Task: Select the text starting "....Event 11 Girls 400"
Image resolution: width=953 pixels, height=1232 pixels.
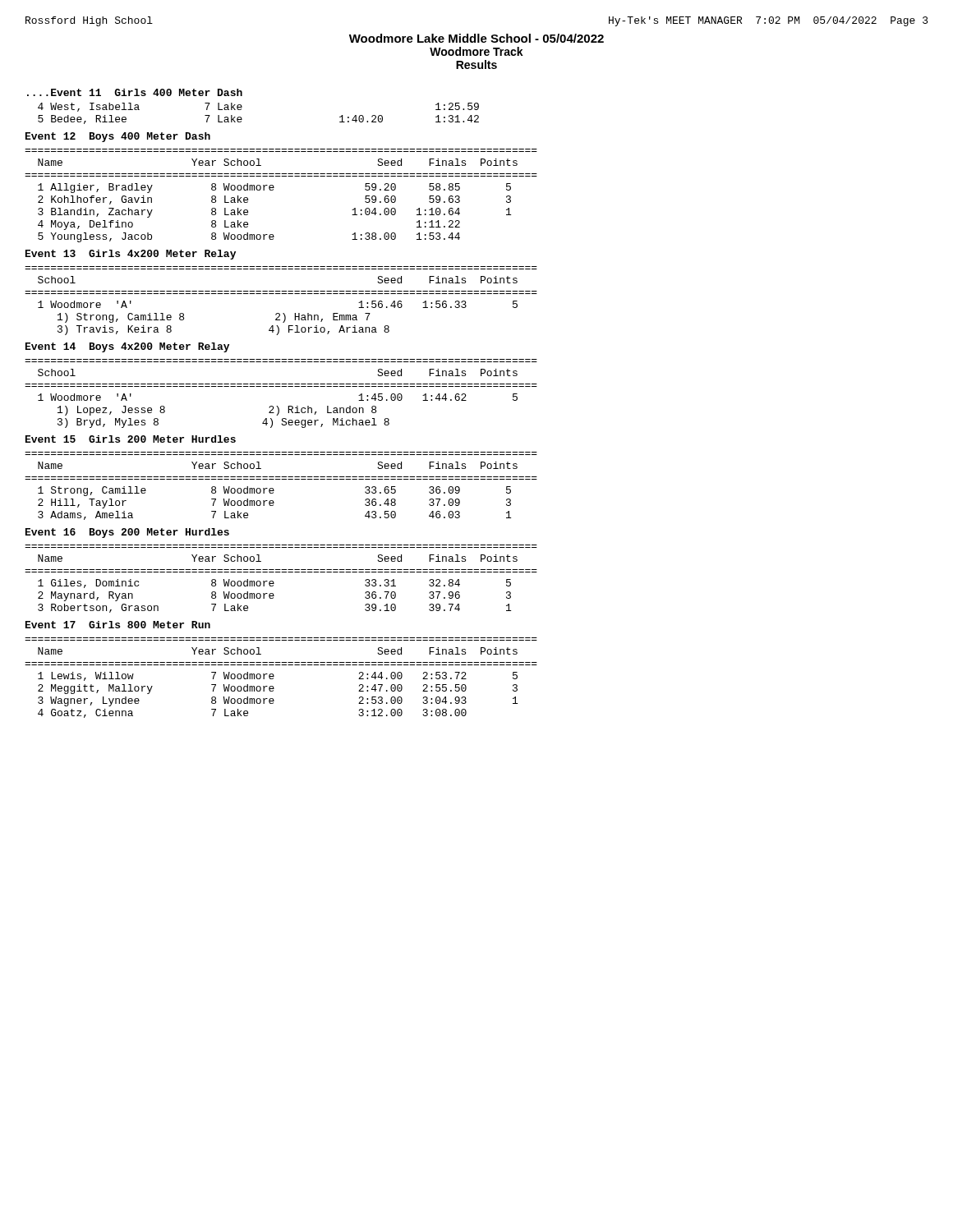Action: coord(134,93)
